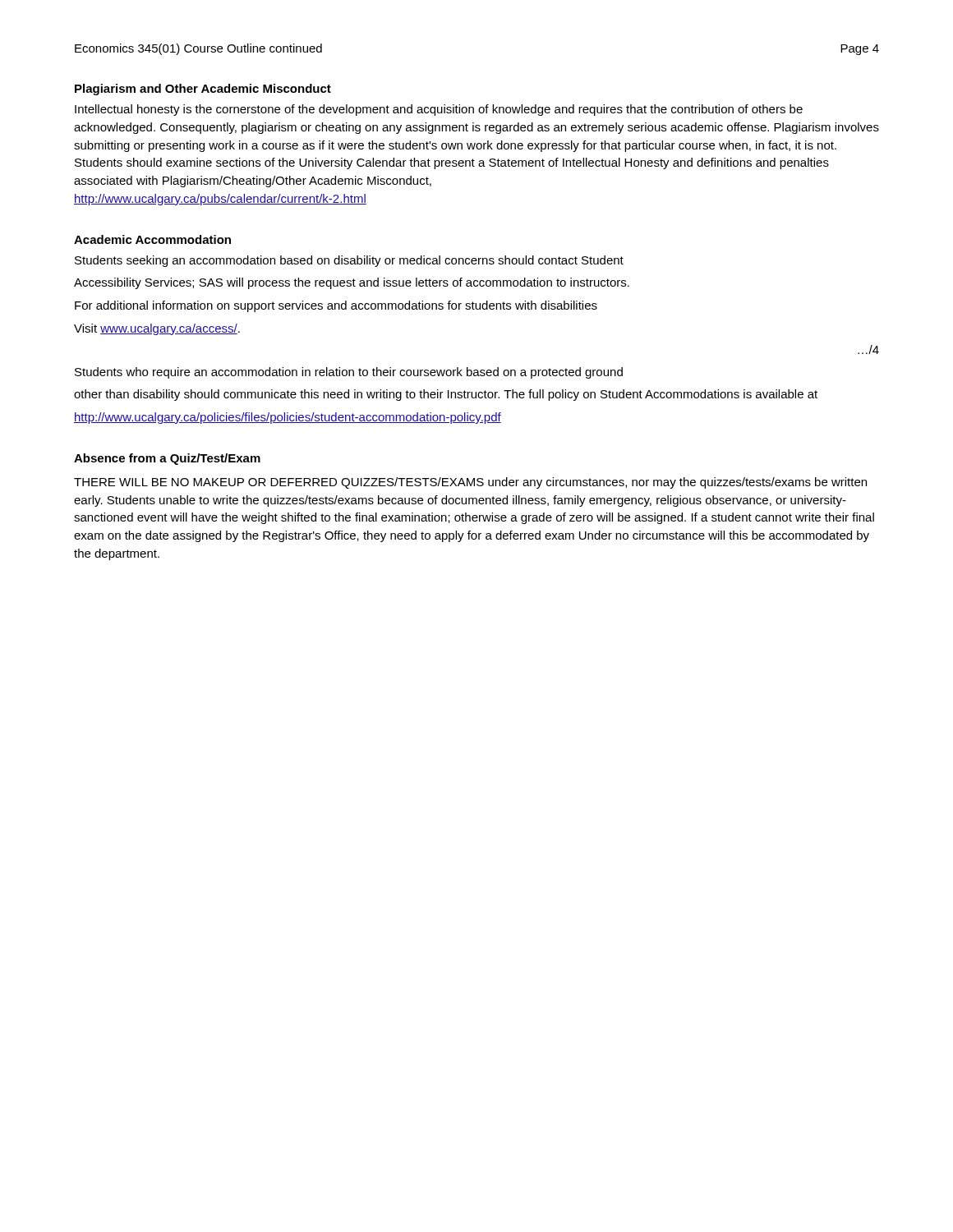Where does it say "Visit www.ucalgary.ca/access/."?

[x=157, y=328]
